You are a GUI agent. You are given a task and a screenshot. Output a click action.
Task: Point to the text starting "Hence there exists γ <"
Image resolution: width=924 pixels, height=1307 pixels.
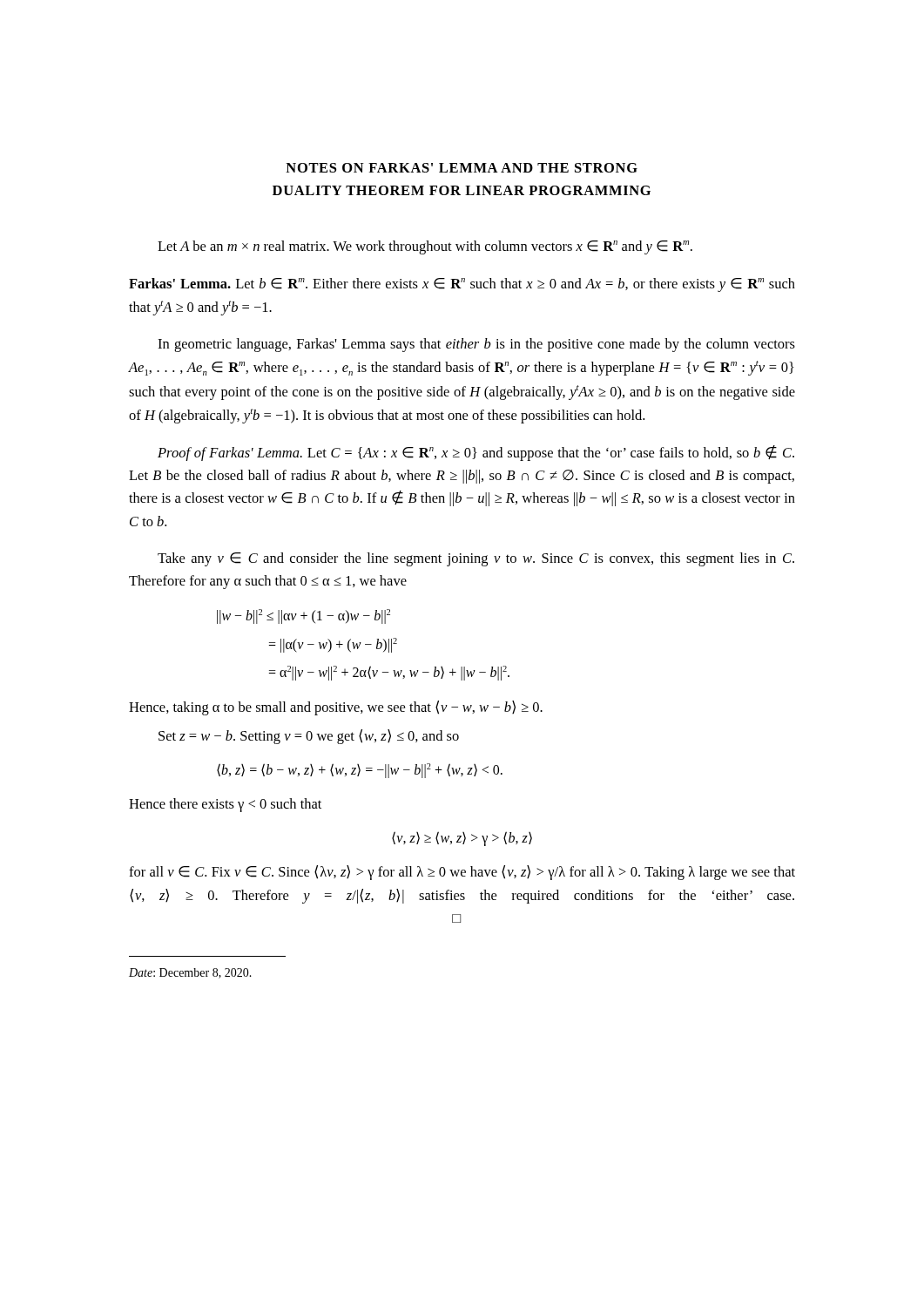tap(225, 804)
